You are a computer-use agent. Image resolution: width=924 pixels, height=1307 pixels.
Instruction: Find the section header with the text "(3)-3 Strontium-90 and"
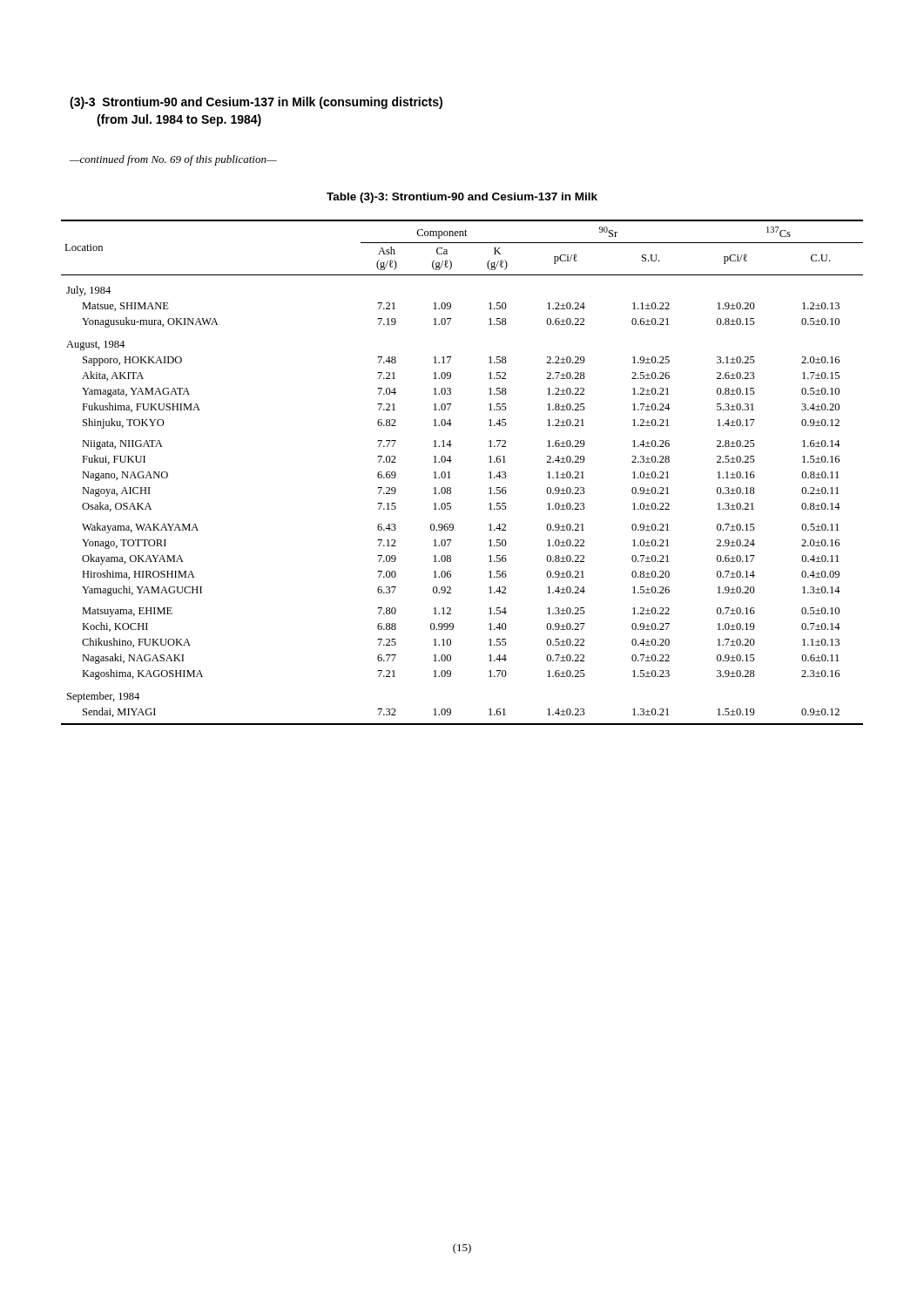click(x=256, y=103)
